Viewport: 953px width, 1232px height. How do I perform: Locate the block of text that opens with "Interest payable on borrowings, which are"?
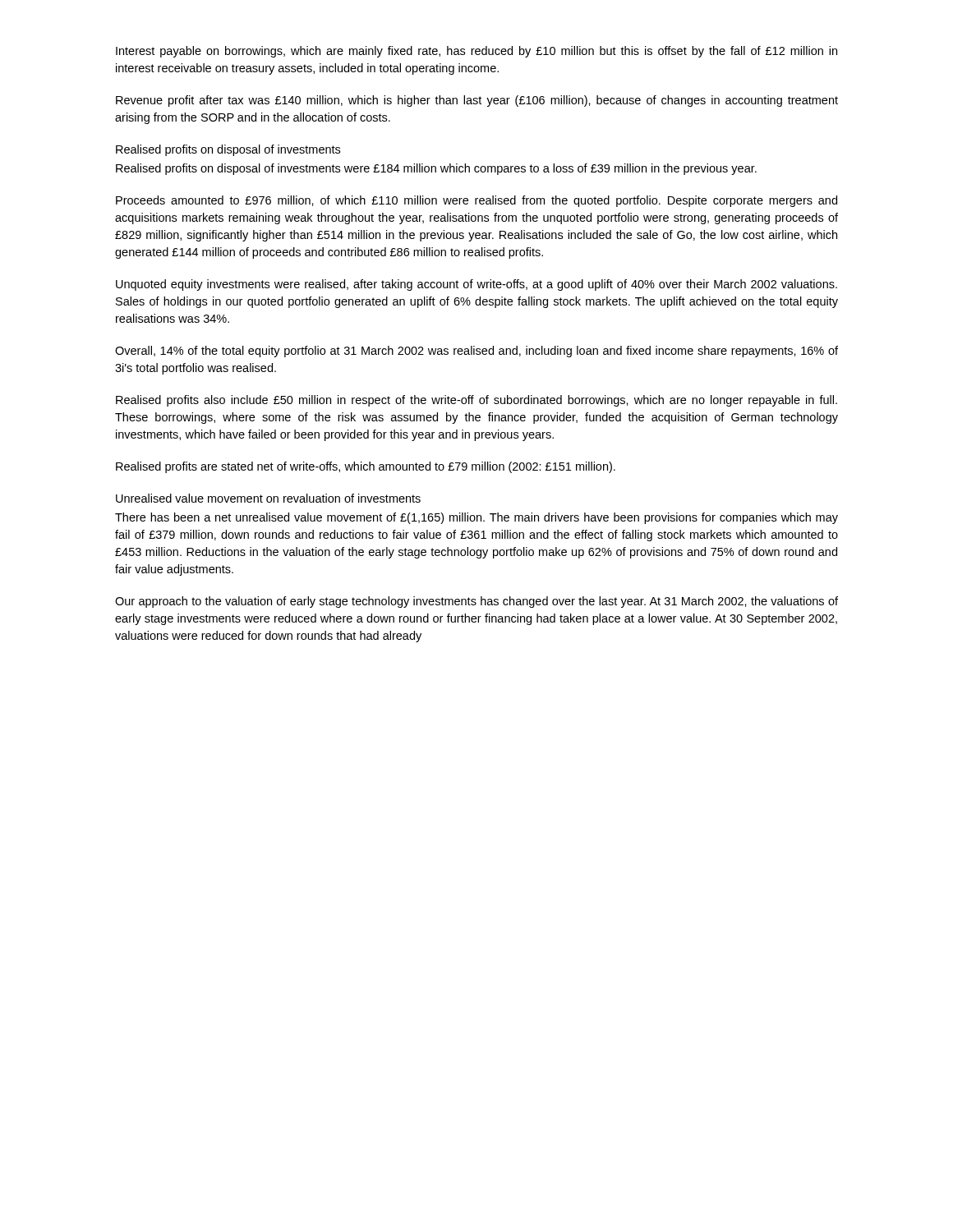coord(476,60)
